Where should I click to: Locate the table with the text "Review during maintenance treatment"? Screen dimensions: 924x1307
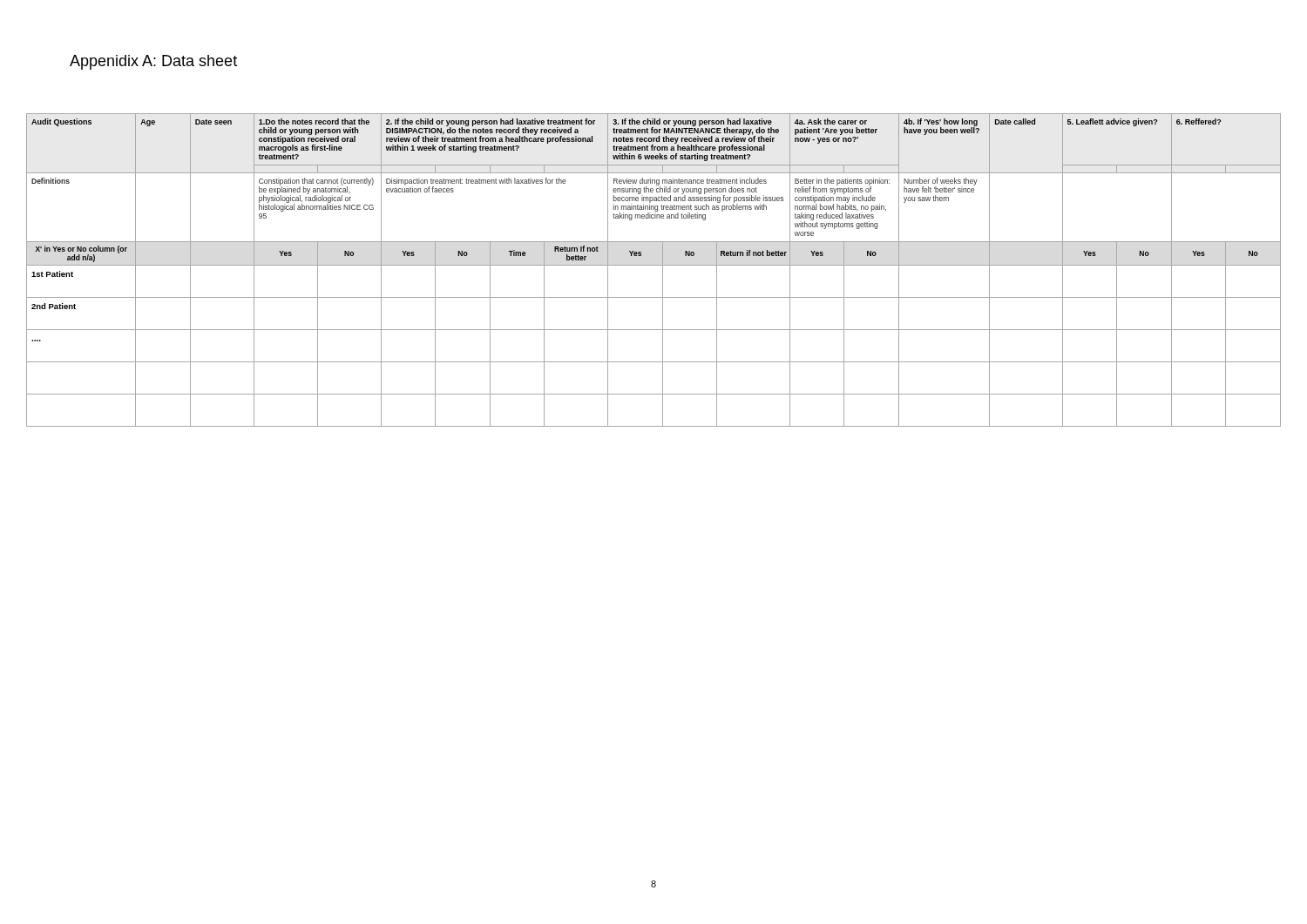pyautogui.click(x=654, y=270)
